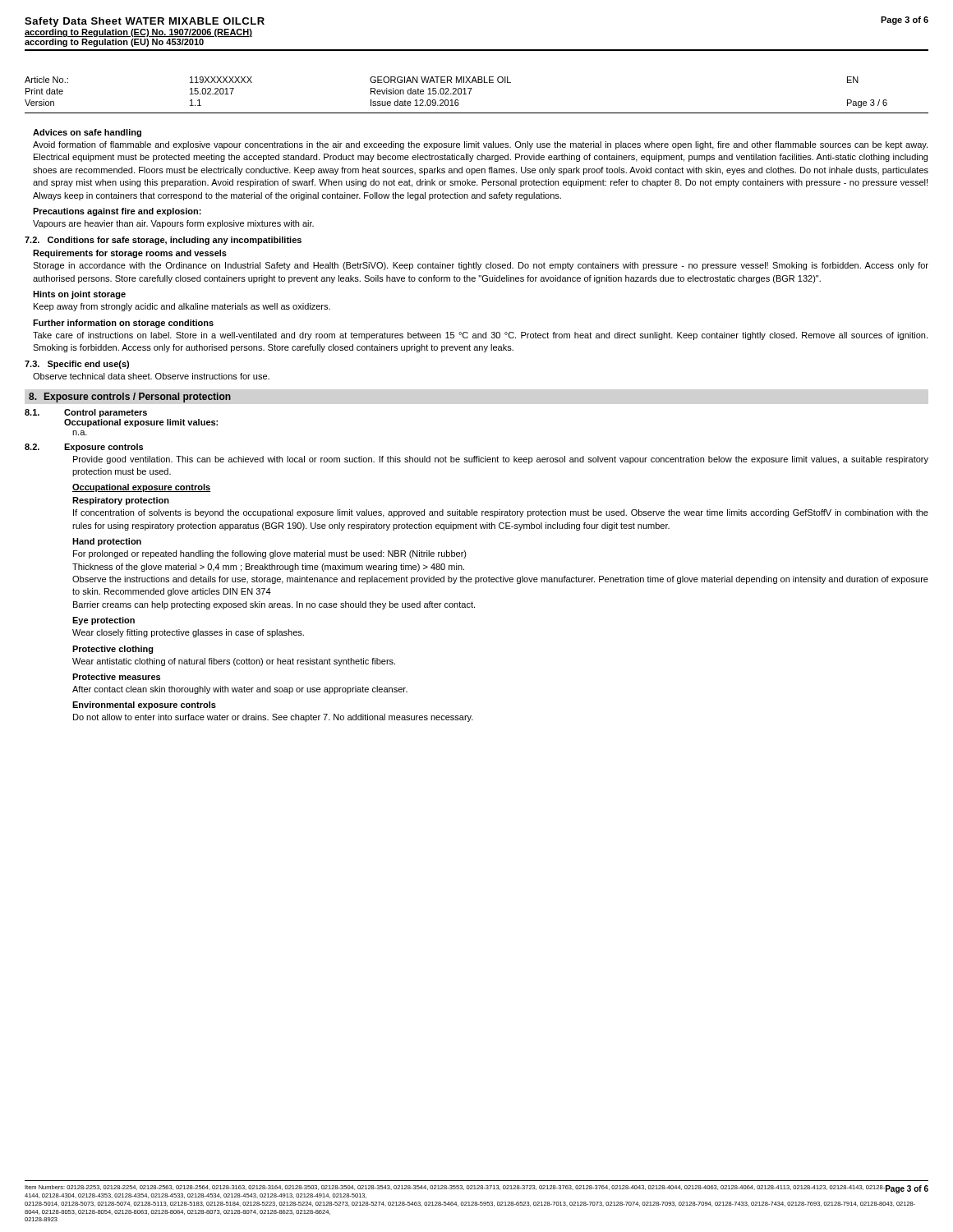This screenshot has height=1232, width=953.
Task: Click on the section header with the text "Eye protection"
Action: click(104, 620)
